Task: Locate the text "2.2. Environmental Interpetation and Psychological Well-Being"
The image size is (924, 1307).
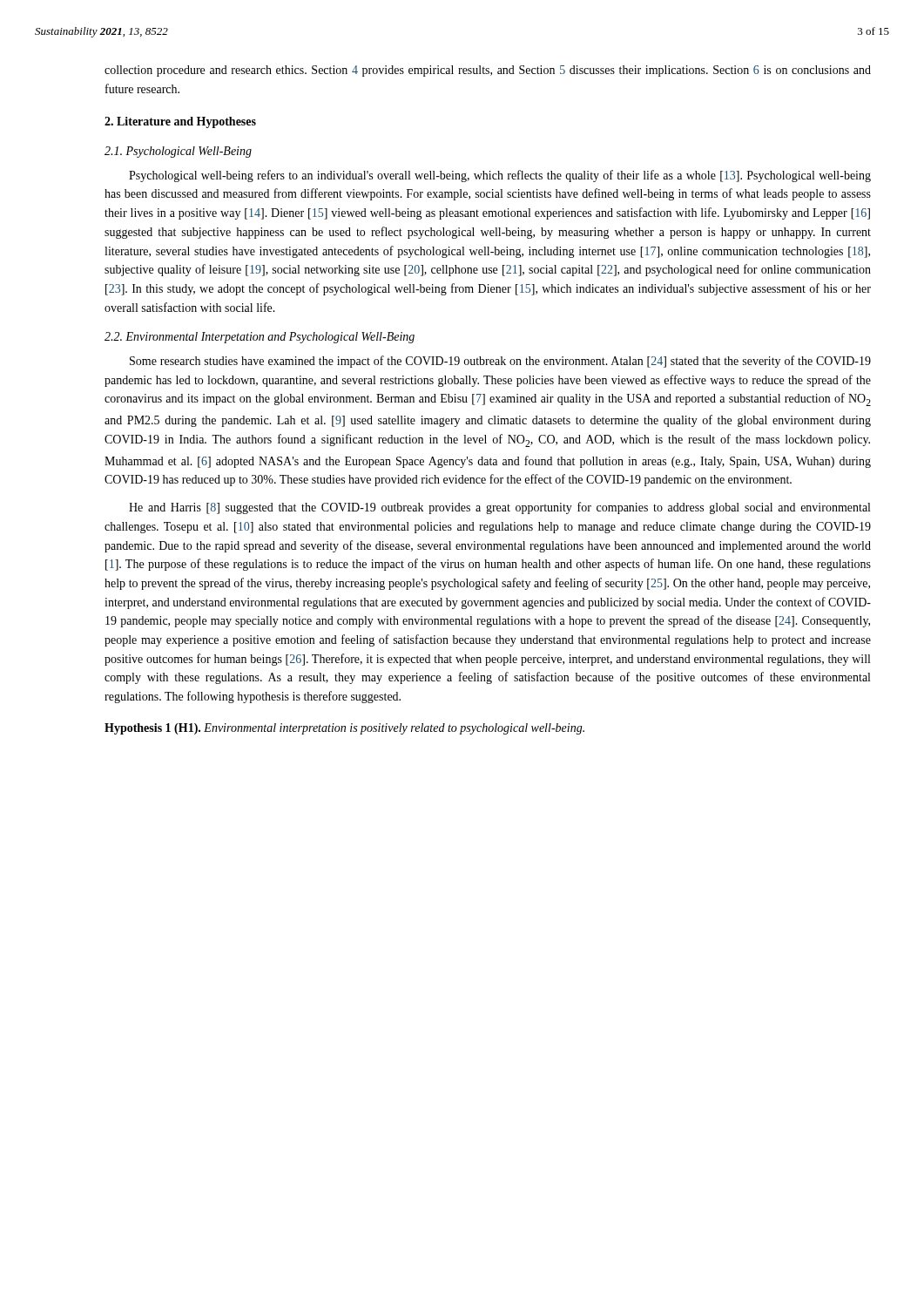Action: (x=260, y=337)
